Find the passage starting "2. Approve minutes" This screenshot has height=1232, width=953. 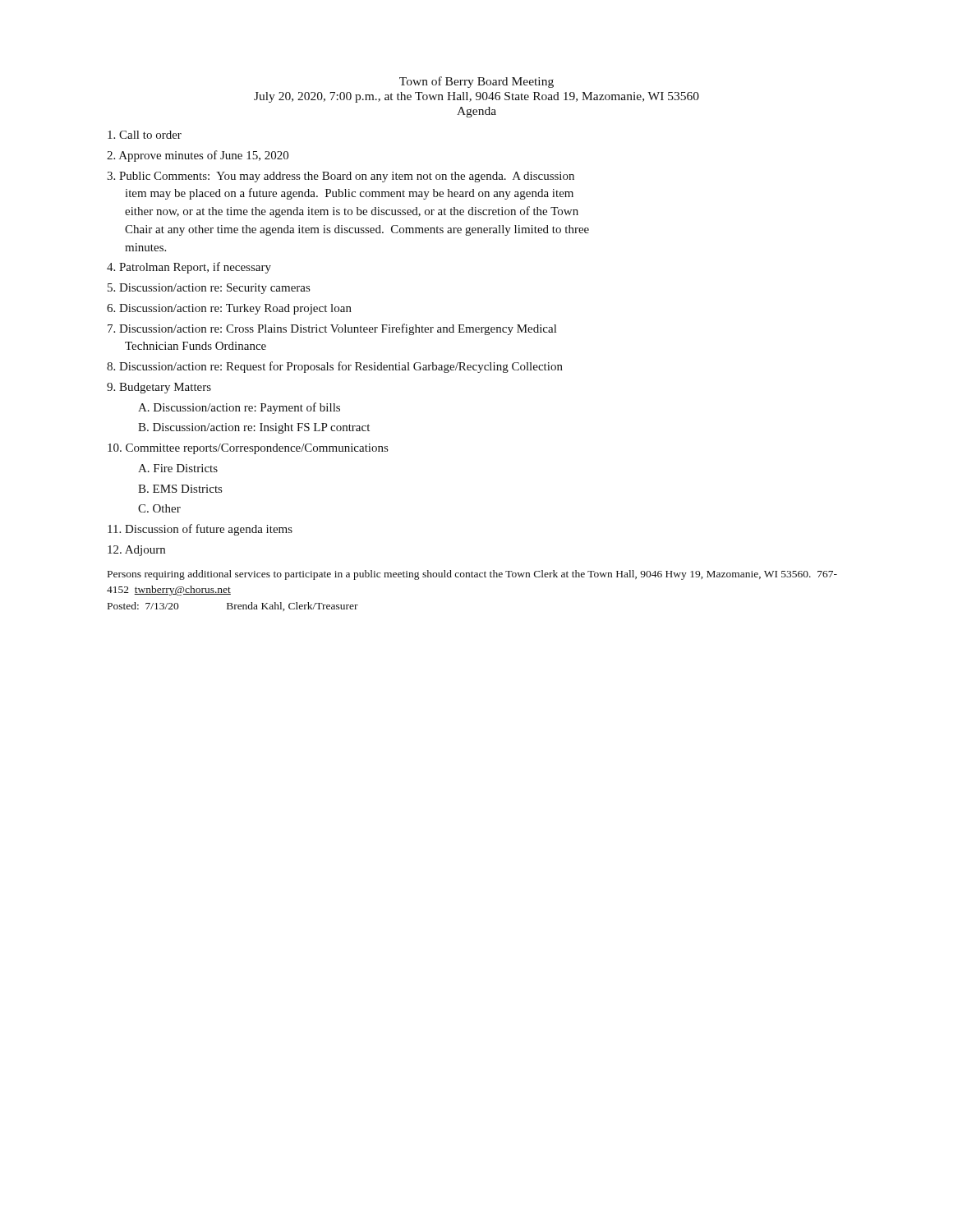point(198,155)
